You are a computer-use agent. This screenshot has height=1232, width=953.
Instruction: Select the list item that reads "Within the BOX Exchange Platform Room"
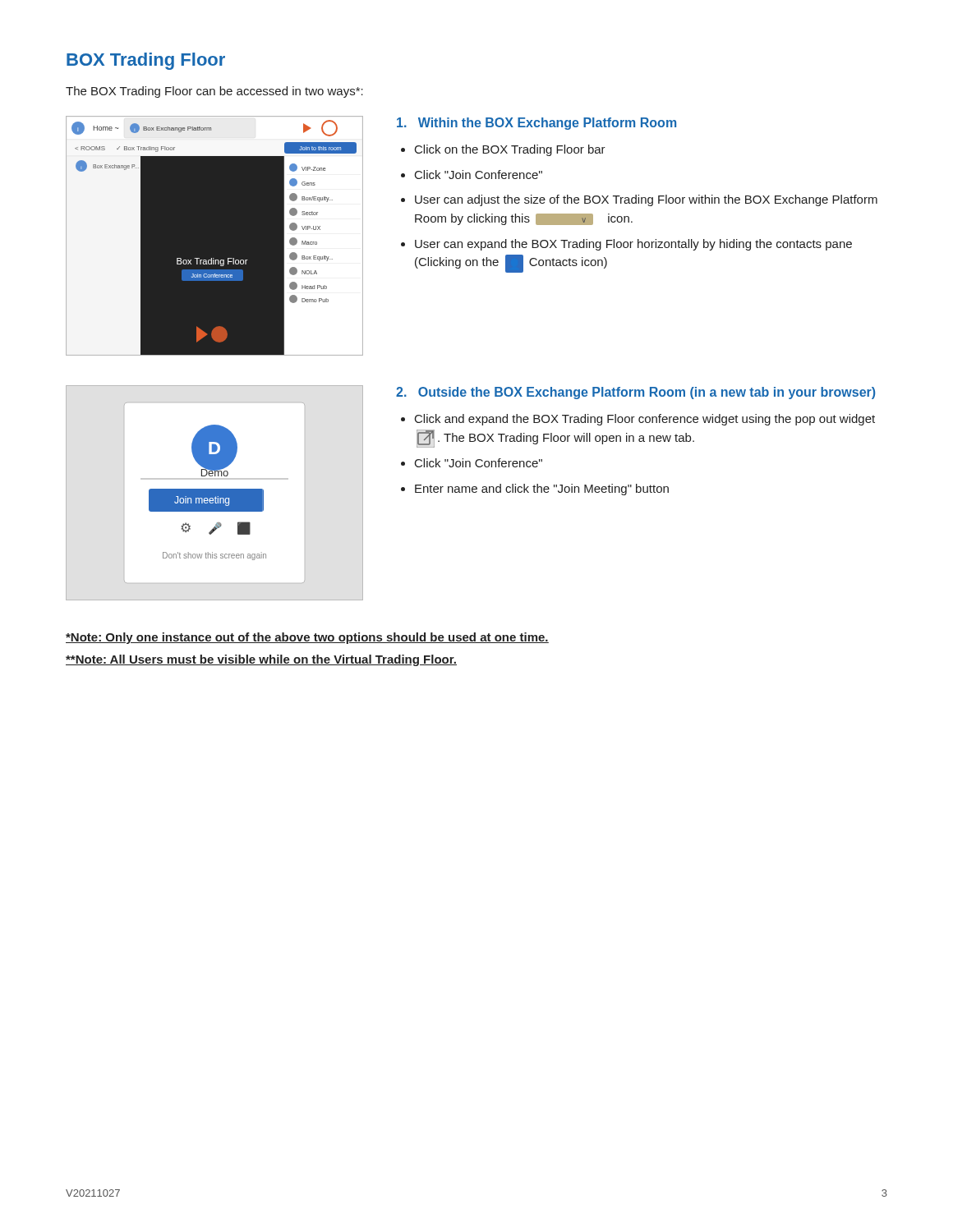pos(642,123)
